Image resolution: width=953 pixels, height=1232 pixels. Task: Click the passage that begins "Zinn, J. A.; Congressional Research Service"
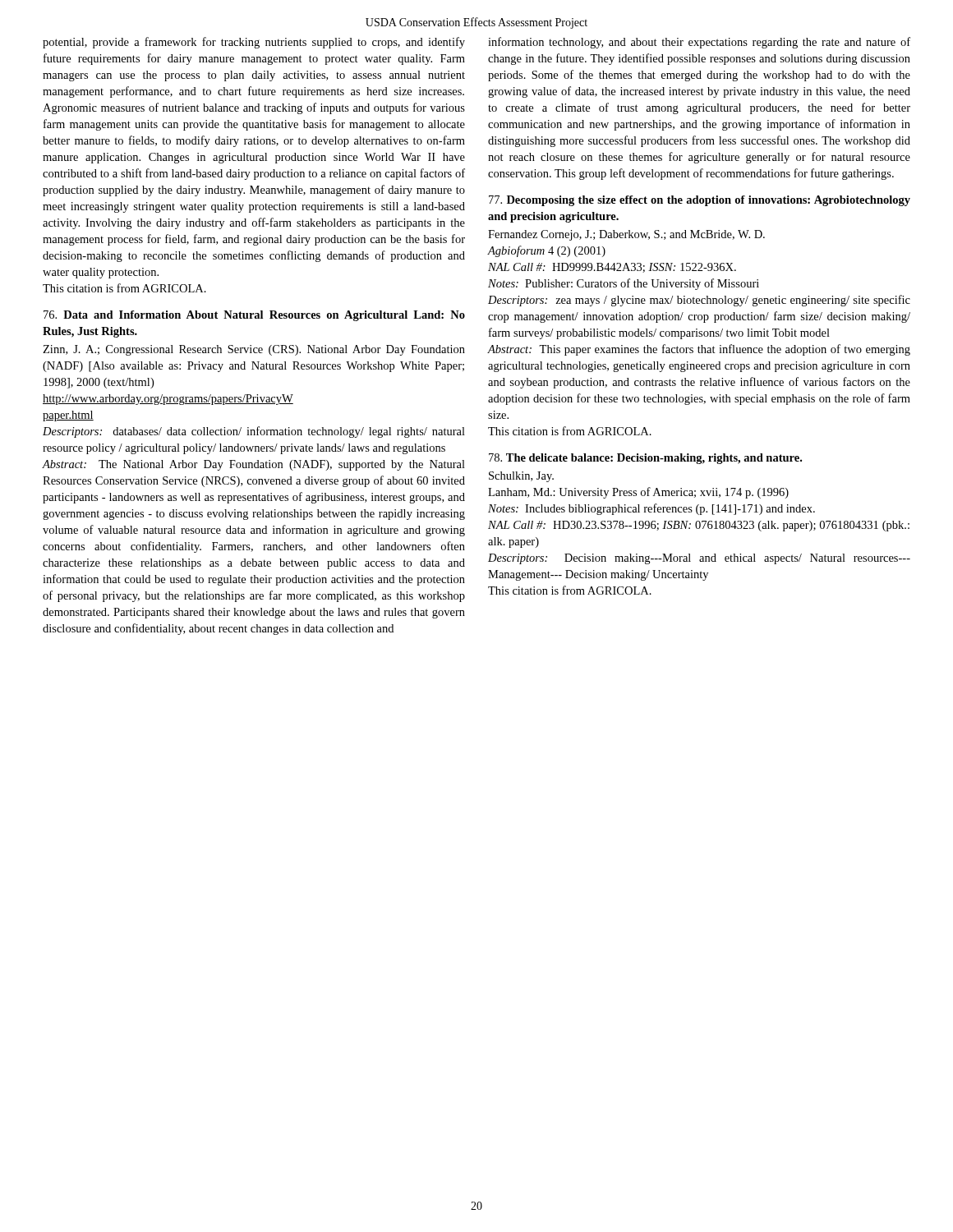click(254, 489)
